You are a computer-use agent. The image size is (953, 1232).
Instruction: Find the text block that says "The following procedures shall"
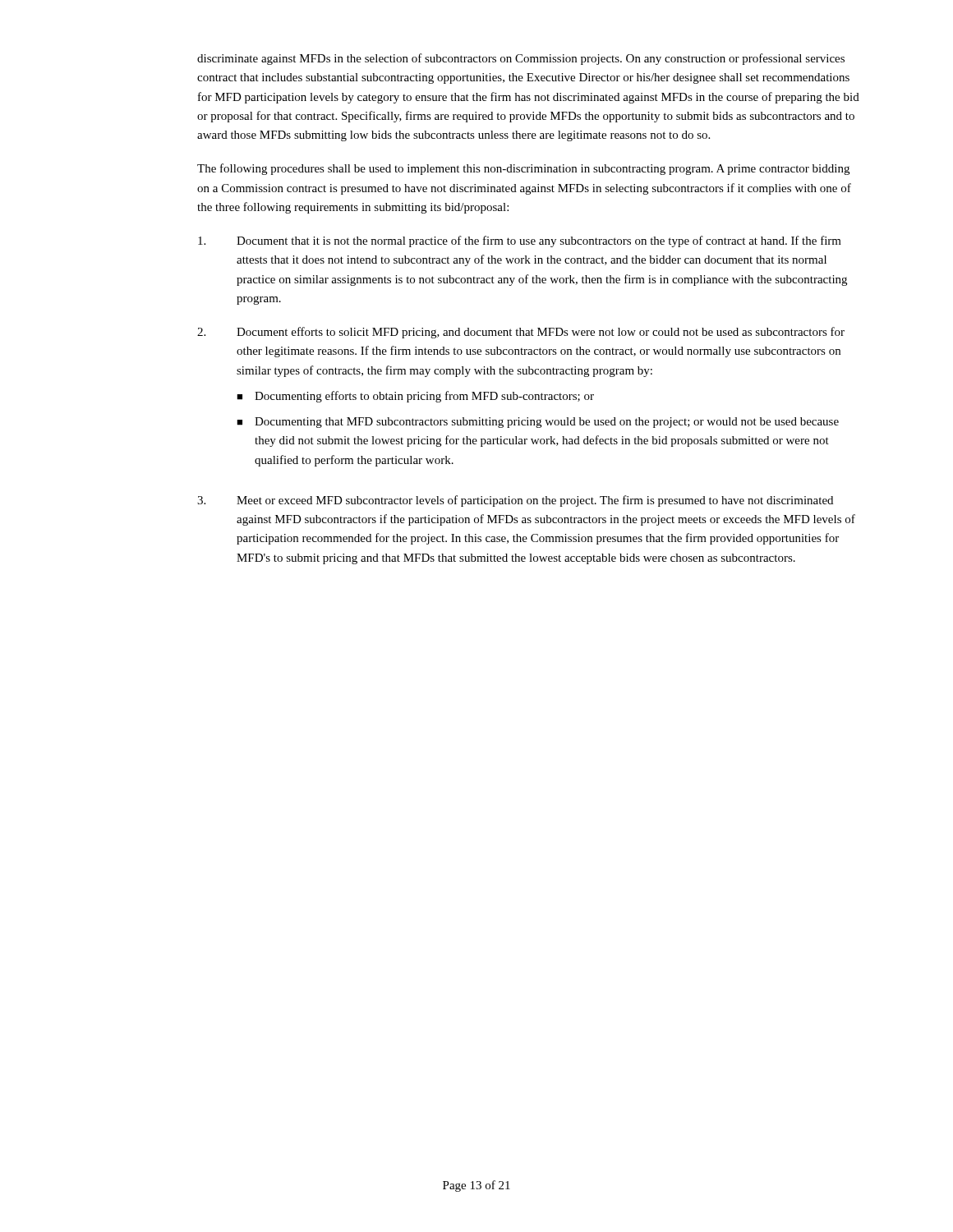tap(524, 188)
